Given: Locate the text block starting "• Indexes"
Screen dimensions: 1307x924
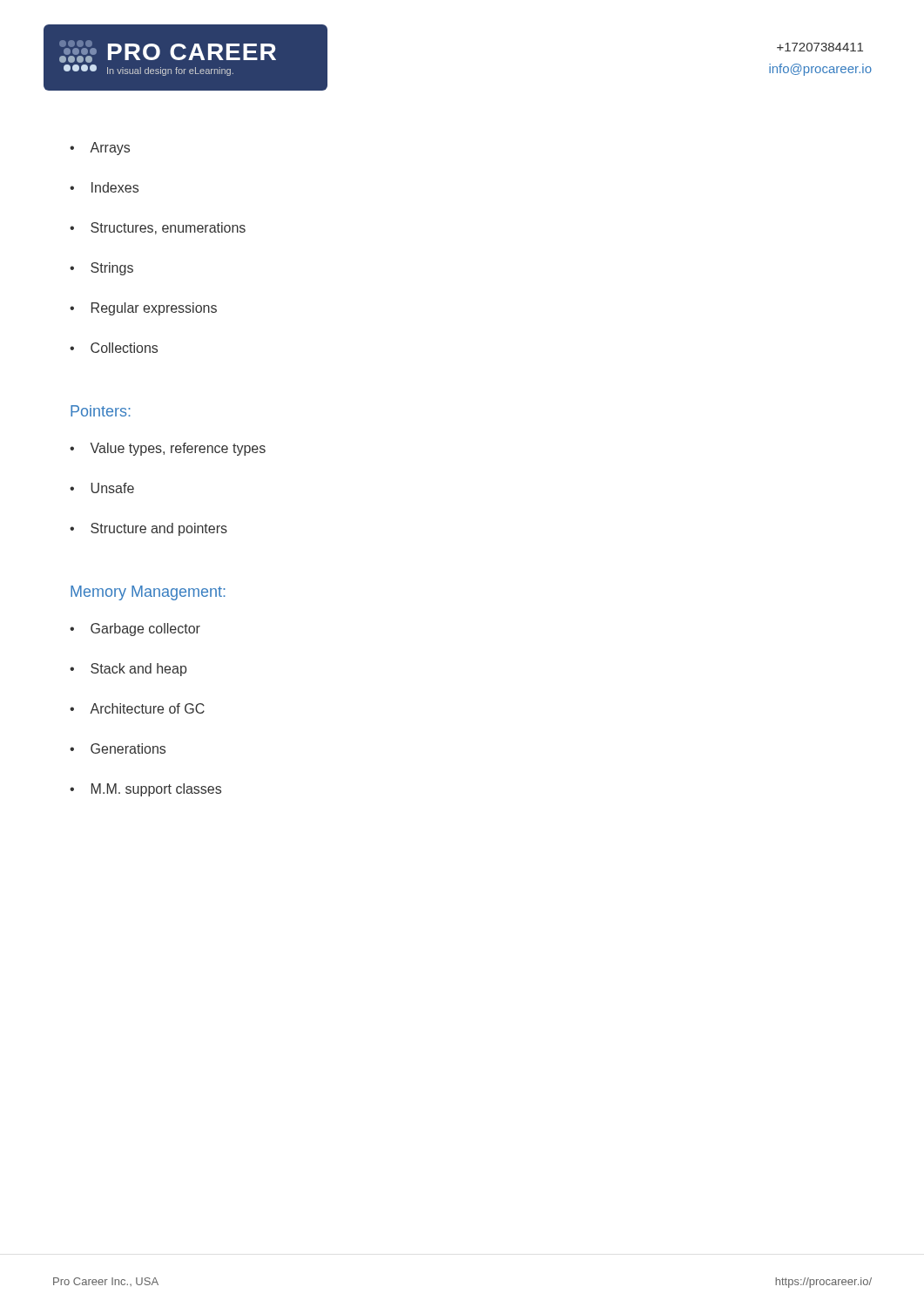Looking at the screenshot, I should (104, 188).
